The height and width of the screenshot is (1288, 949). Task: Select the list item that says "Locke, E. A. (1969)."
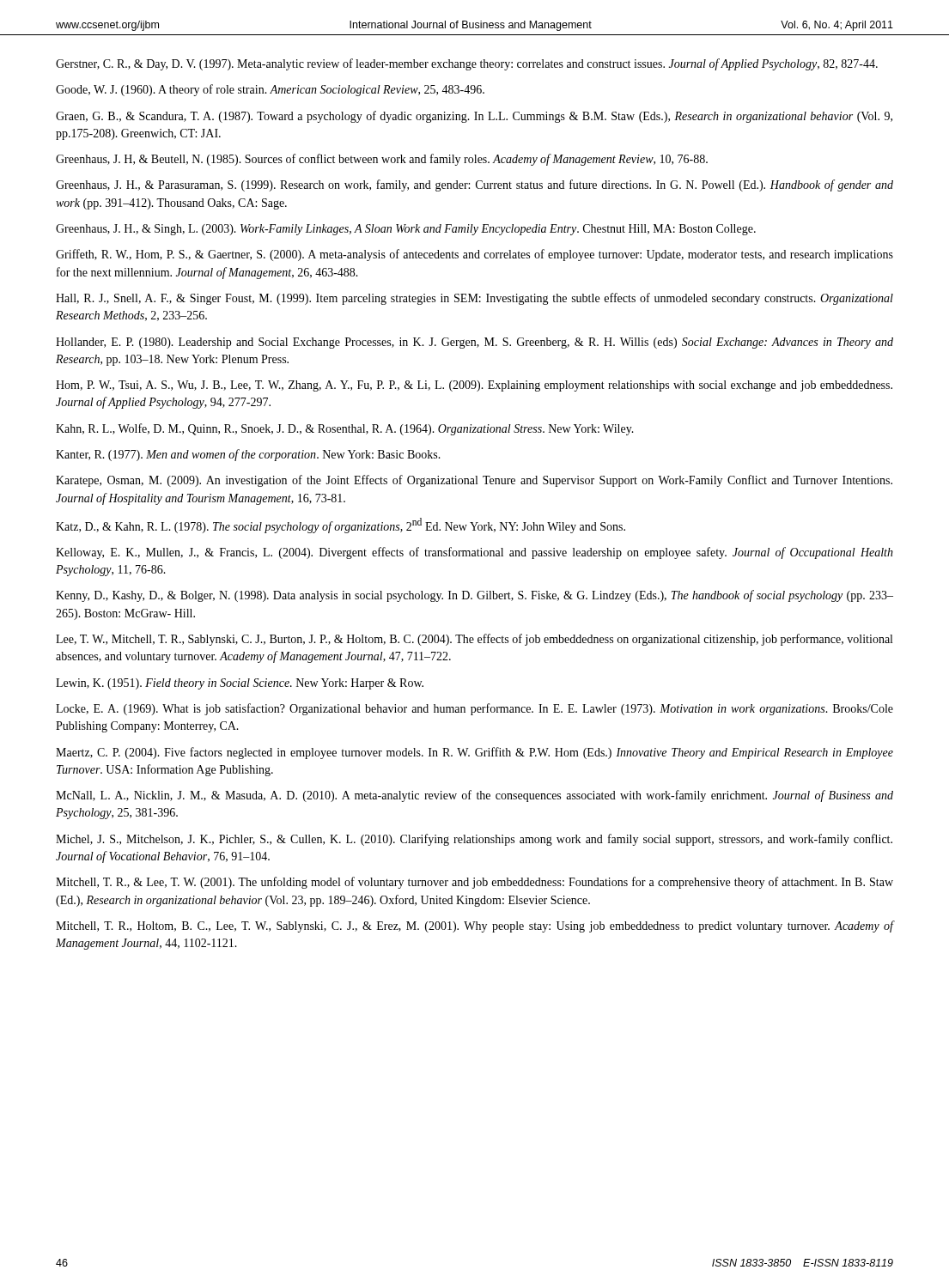(x=474, y=717)
